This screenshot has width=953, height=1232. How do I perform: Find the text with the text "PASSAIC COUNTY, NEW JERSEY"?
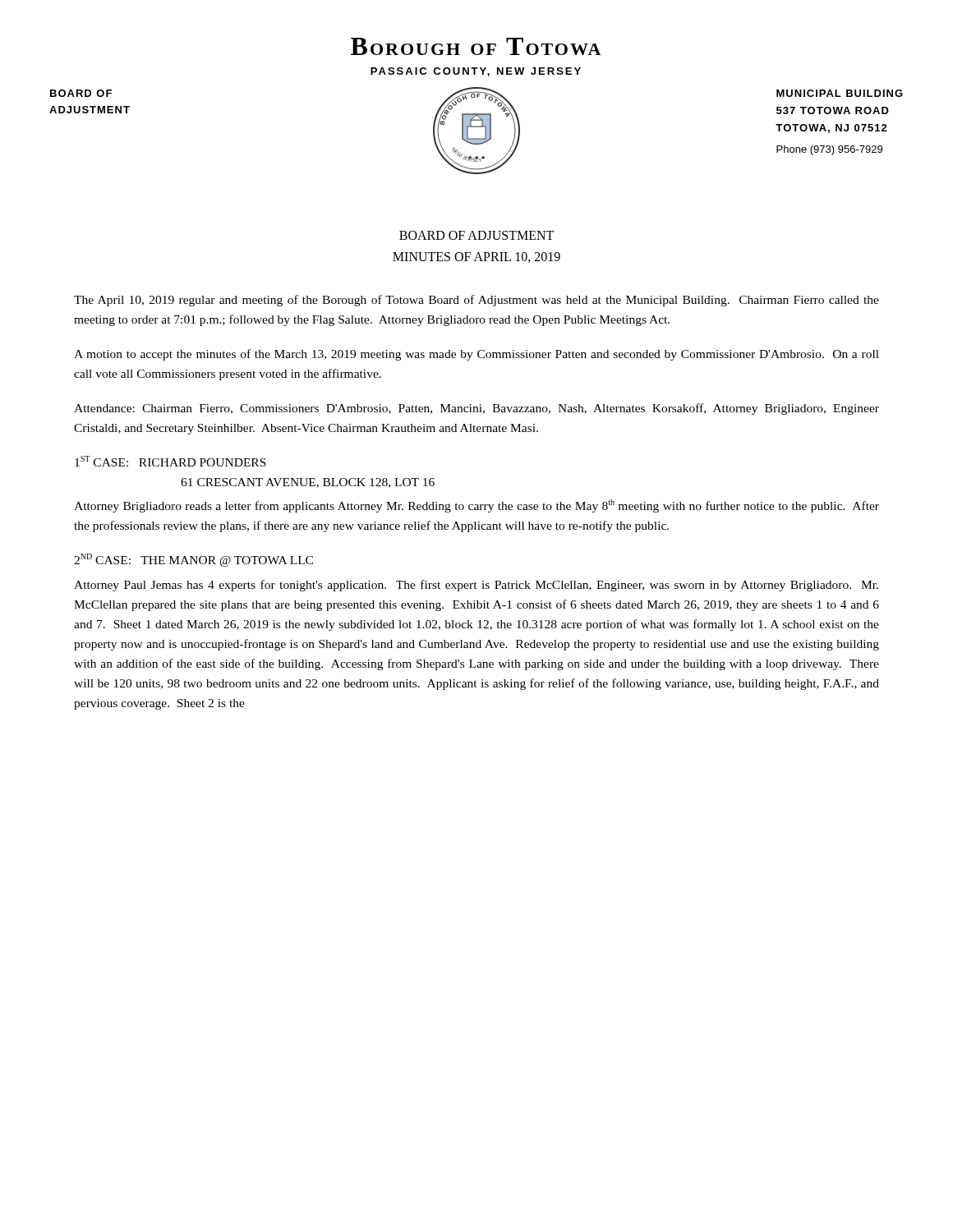(x=476, y=71)
